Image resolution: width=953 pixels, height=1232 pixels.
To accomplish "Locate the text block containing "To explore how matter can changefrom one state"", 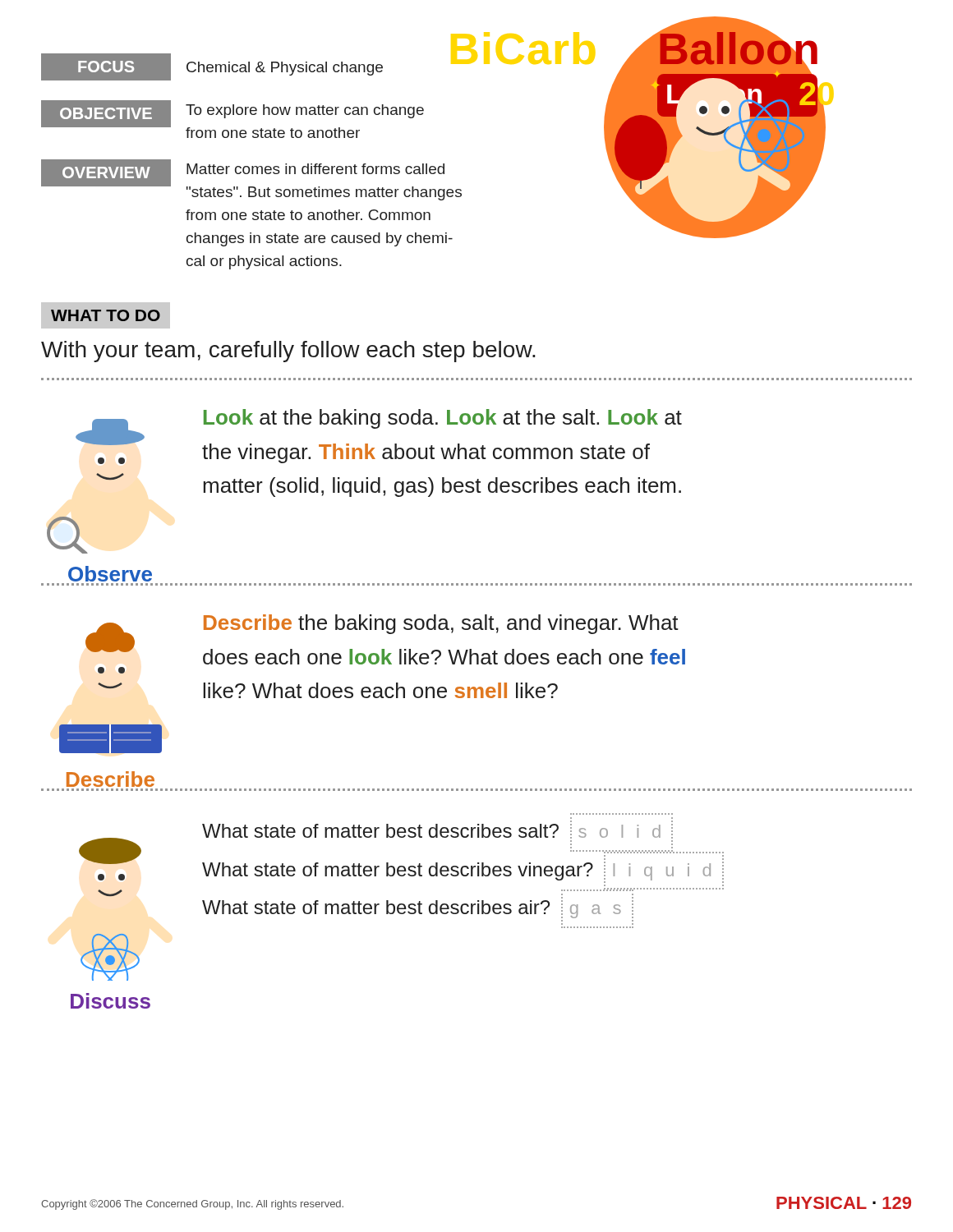I will point(305,121).
